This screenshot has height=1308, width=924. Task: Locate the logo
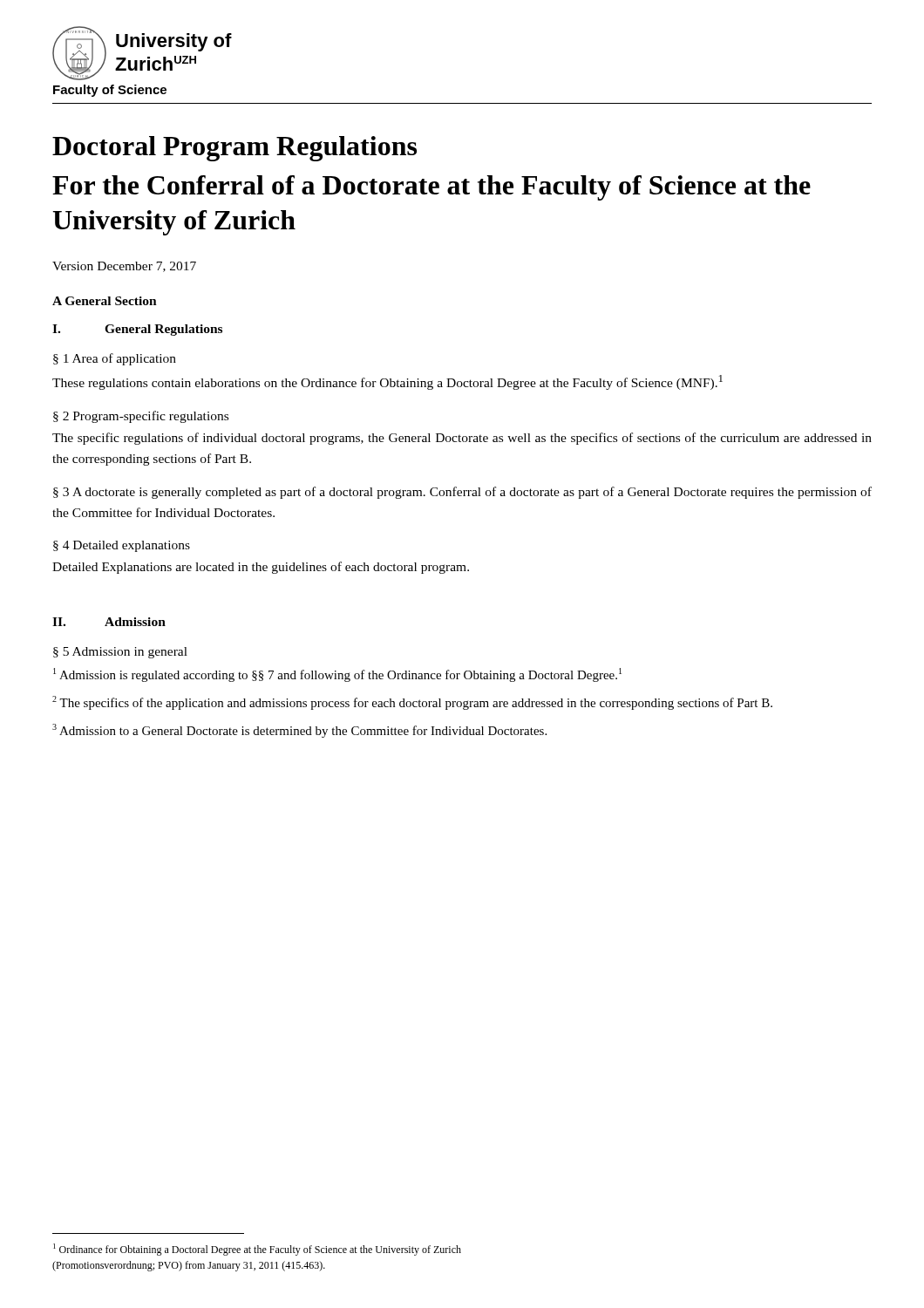coord(142,53)
